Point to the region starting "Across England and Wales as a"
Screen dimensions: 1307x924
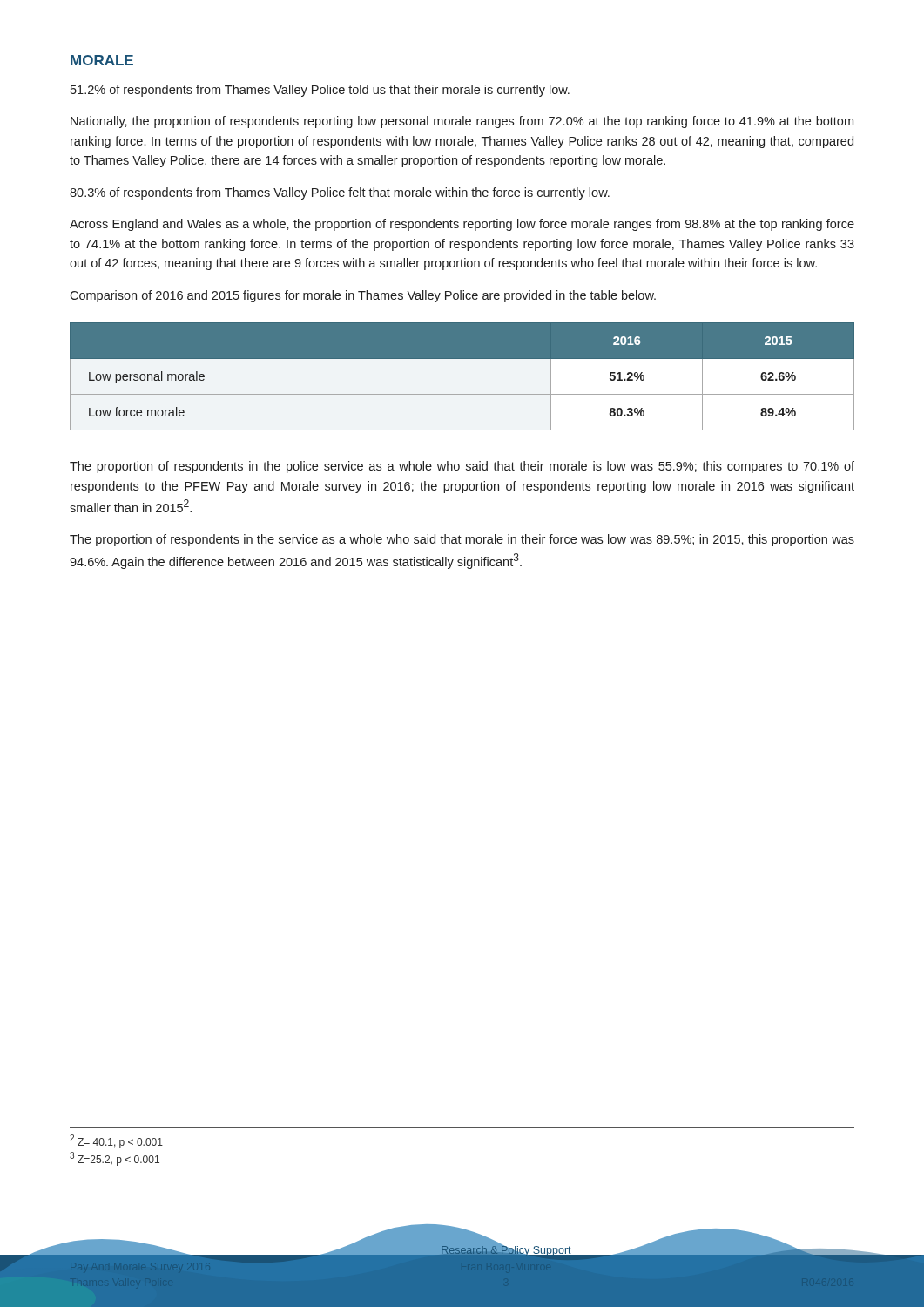(462, 244)
